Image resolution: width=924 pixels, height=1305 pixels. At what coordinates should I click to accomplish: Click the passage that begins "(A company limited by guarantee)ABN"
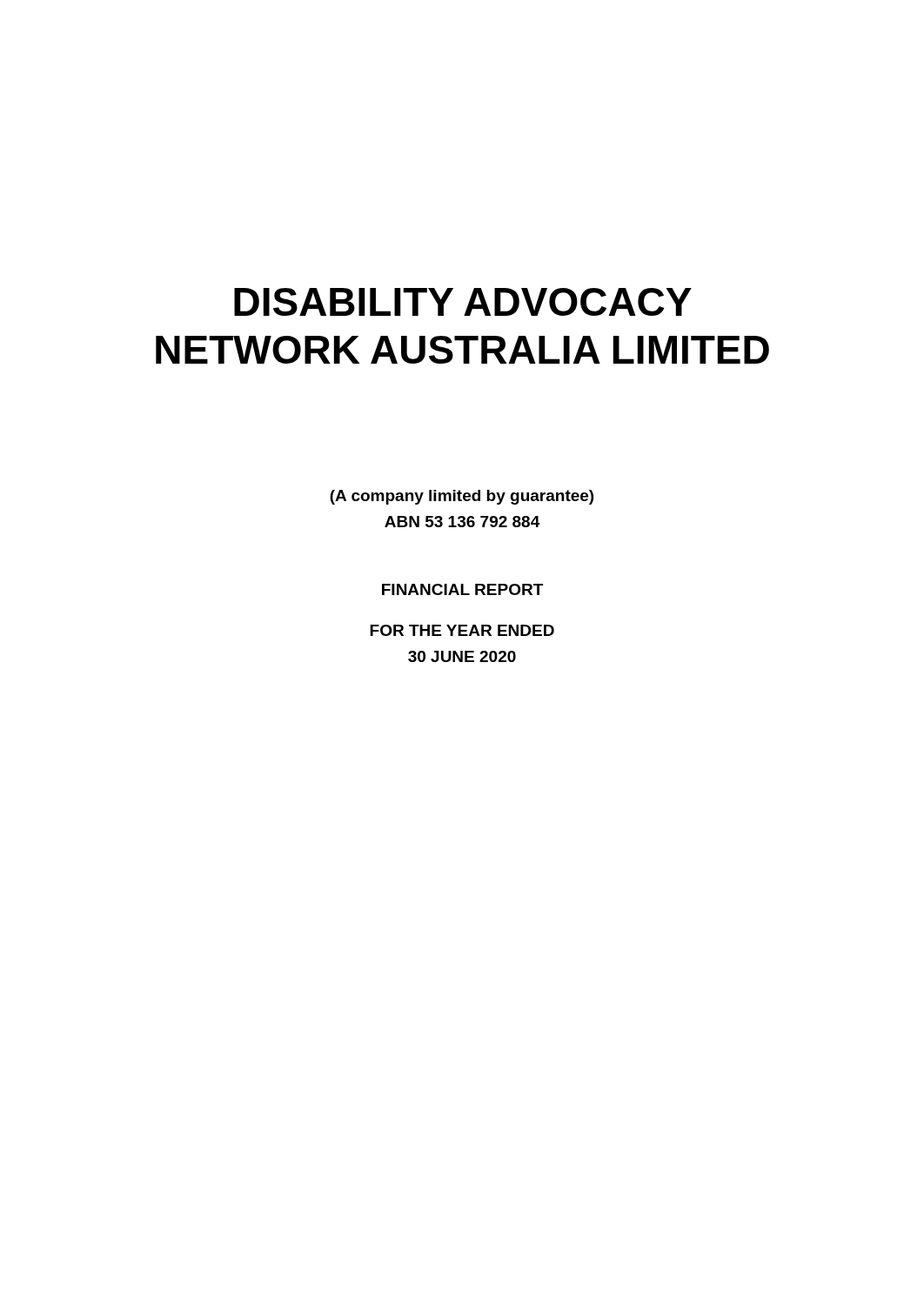(462, 509)
